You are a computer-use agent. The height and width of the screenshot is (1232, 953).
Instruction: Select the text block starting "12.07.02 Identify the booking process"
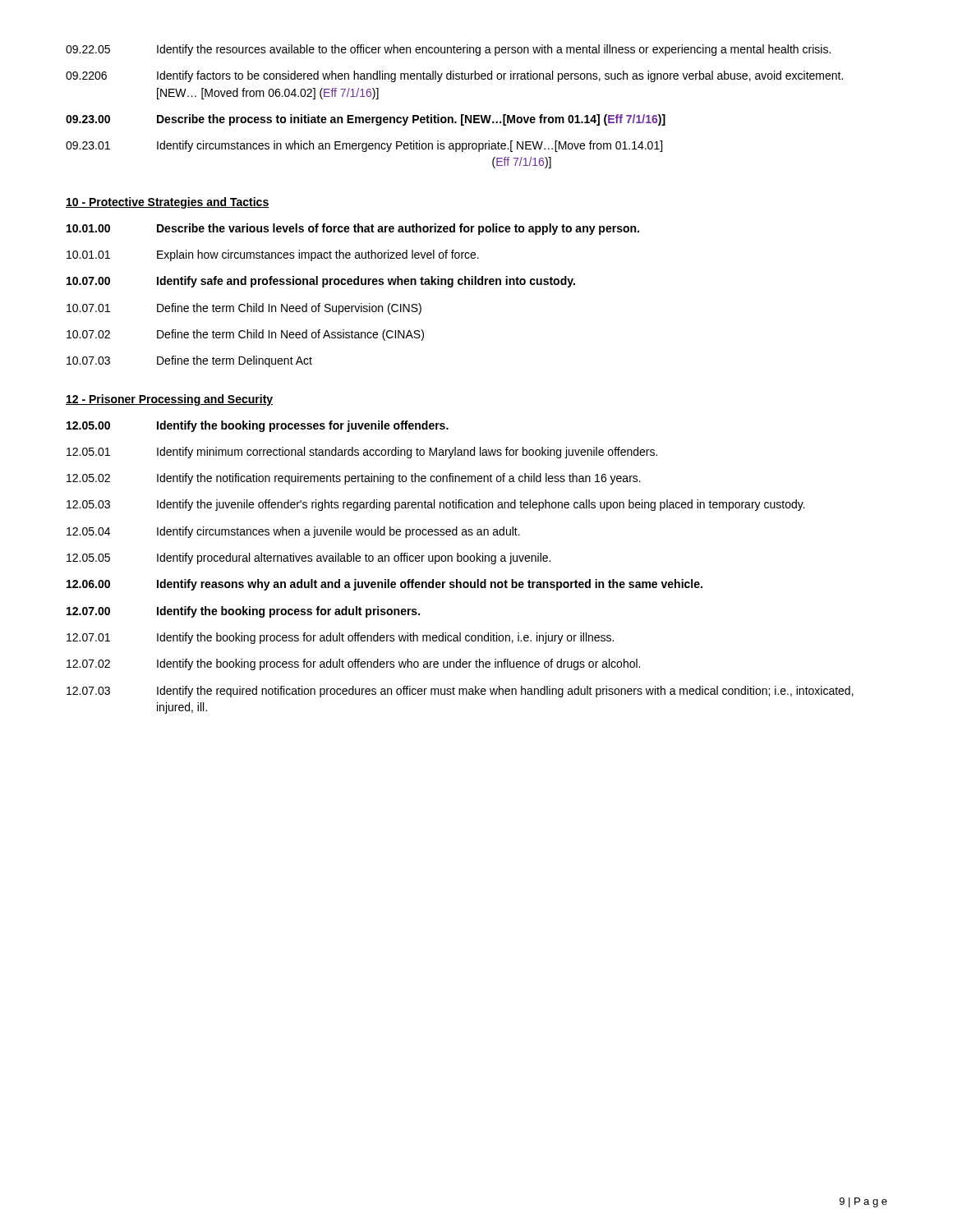476,664
